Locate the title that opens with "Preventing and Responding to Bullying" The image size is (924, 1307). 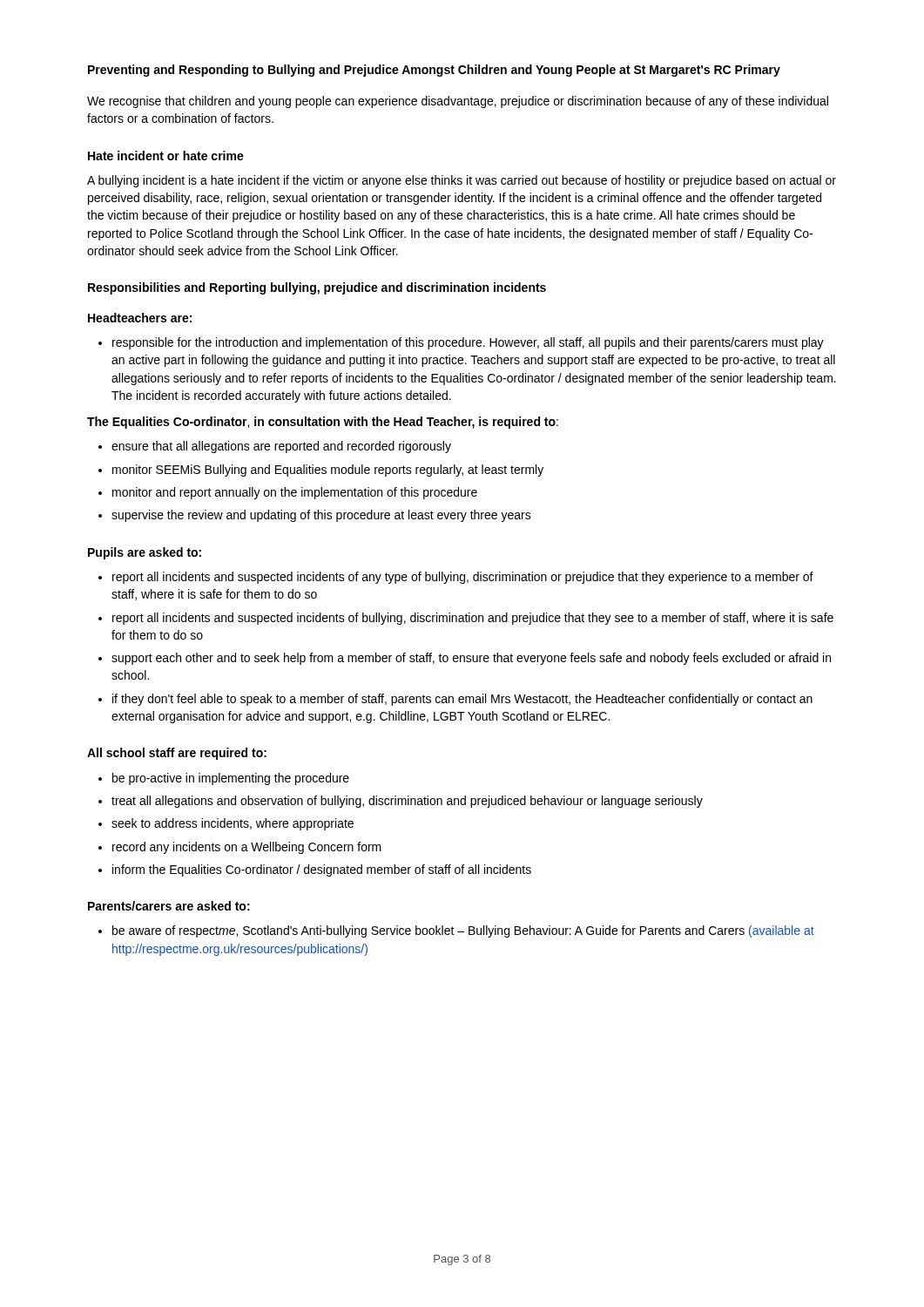click(x=434, y=70)
